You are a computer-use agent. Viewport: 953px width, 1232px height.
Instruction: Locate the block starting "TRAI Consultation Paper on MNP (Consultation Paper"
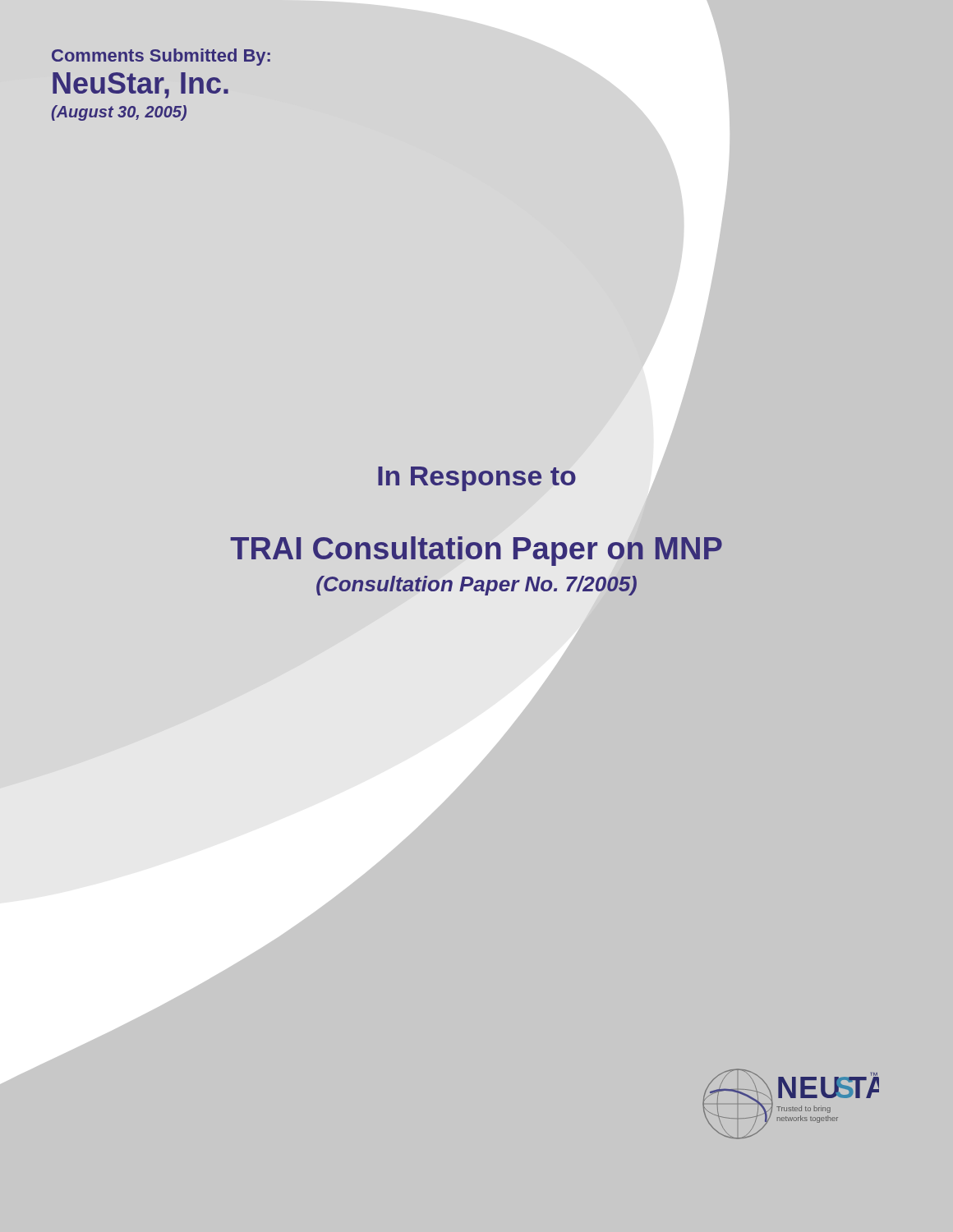point(476,564)
